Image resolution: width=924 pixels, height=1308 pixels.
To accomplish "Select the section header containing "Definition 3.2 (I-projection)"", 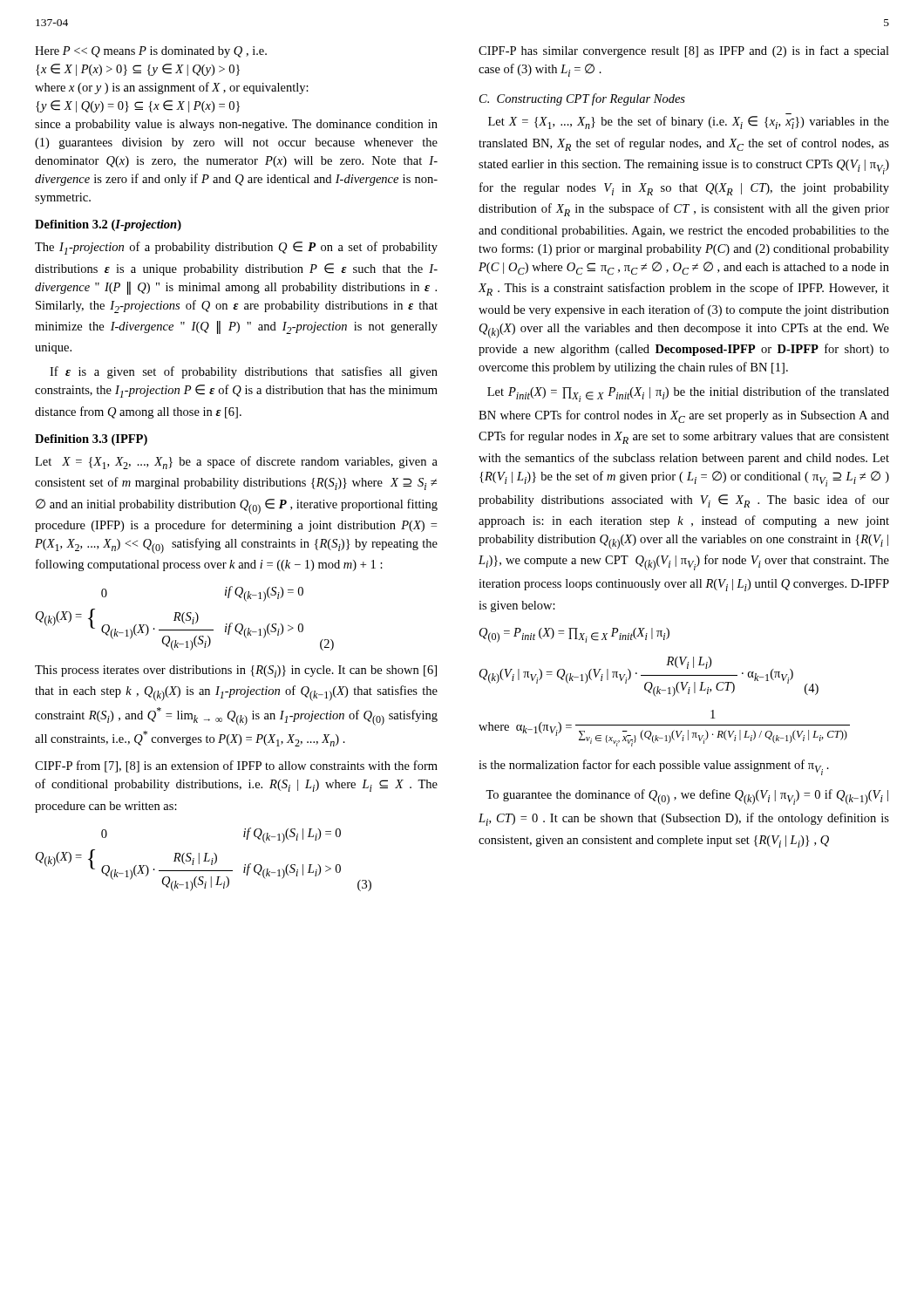I will click(x=108, y=224).
